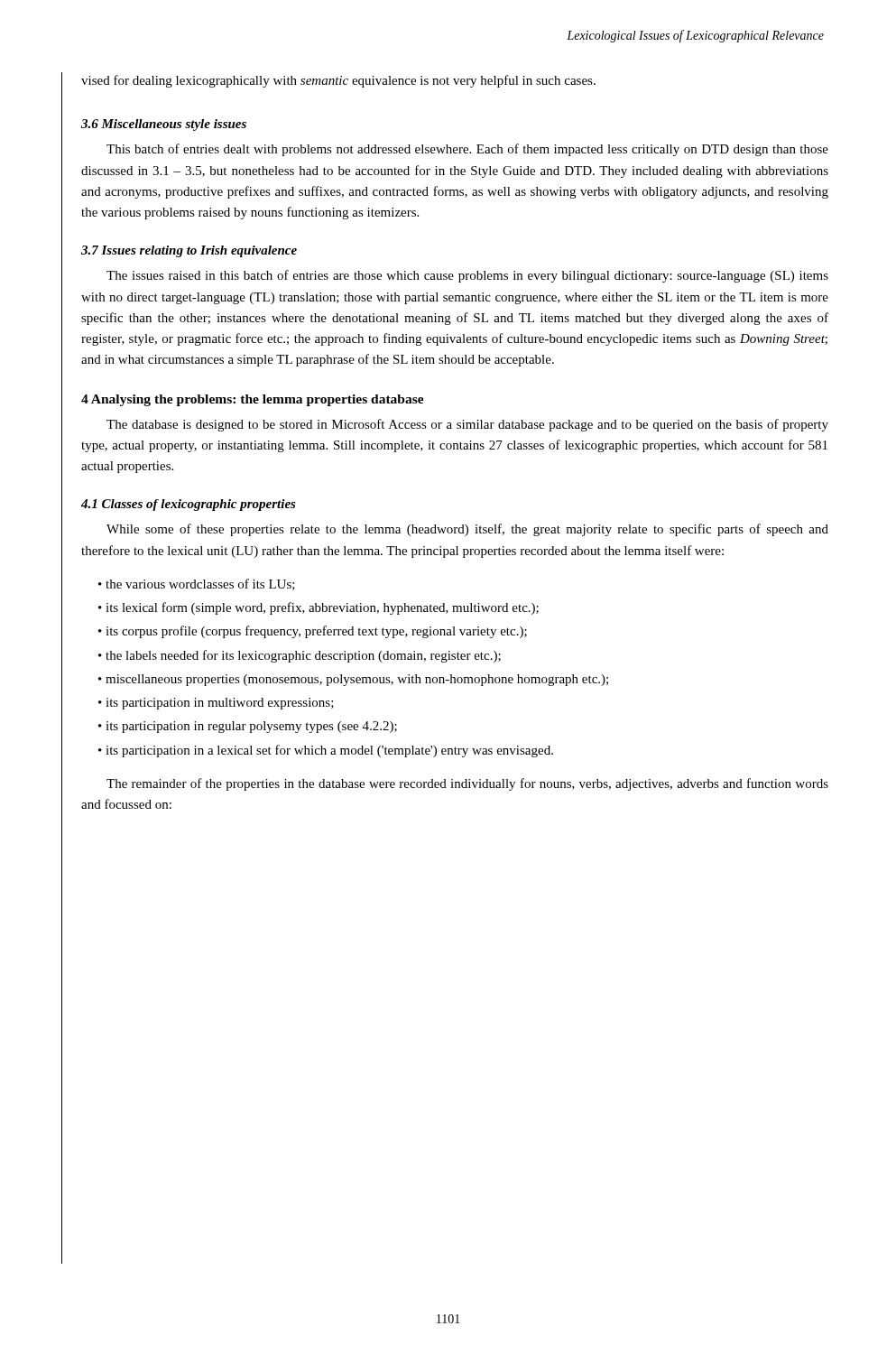Select the region starting "This batch of entries dealt with problems"
Screen dimensions: 1354x896
click(455, 181)
